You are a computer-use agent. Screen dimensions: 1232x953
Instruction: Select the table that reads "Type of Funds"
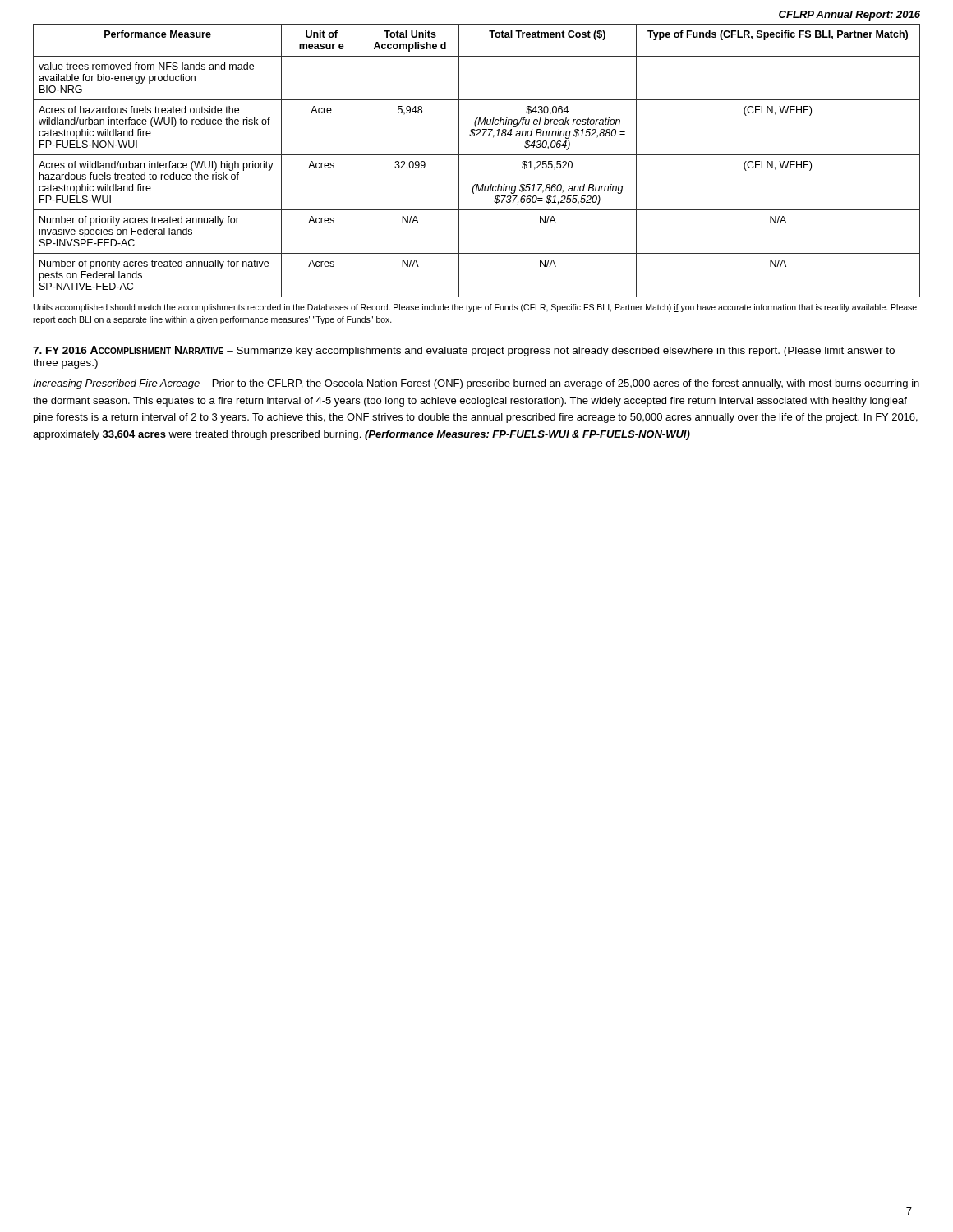click(x=476, y=161)
